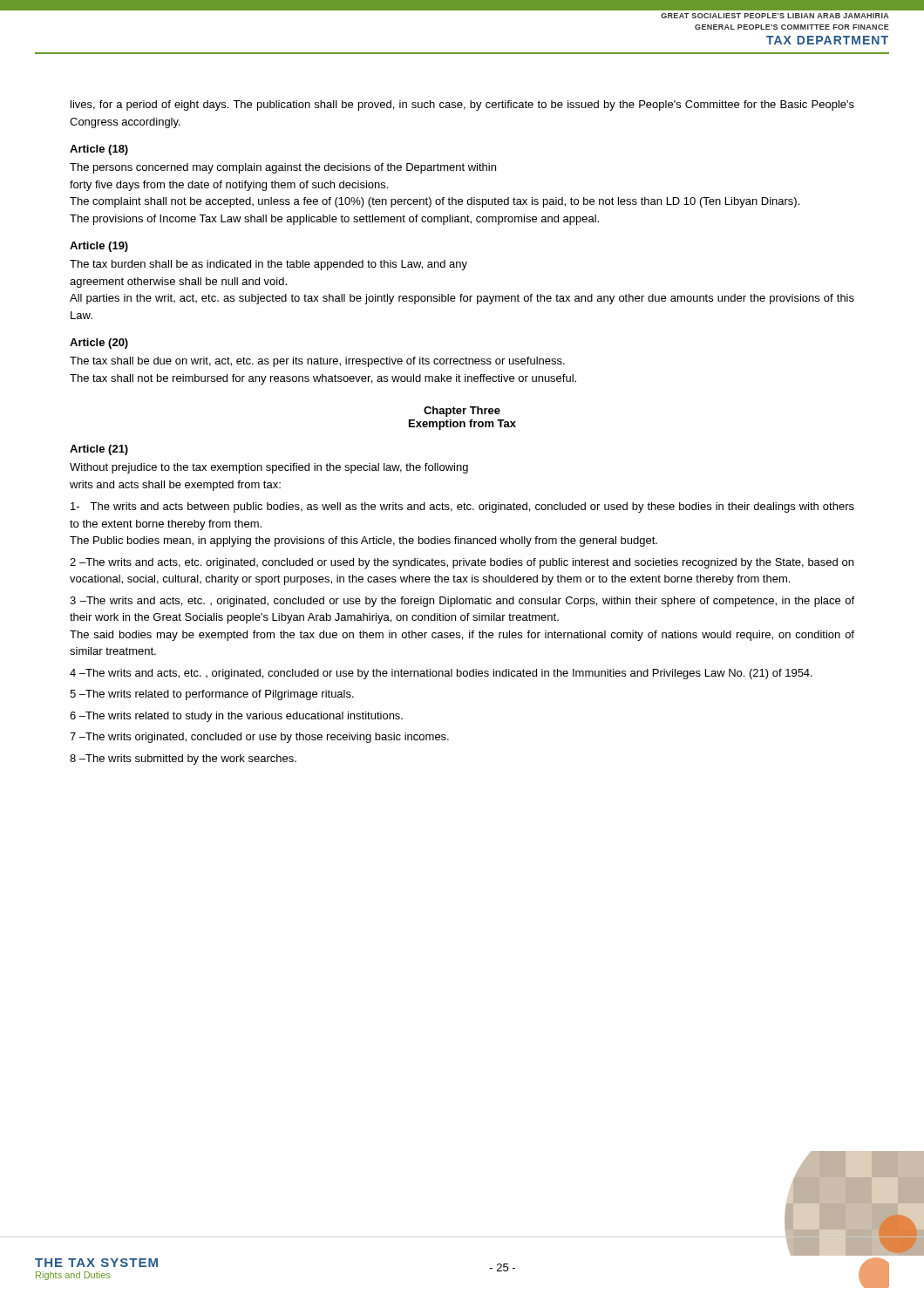Point to the block starting "Article (19)"

99,246
